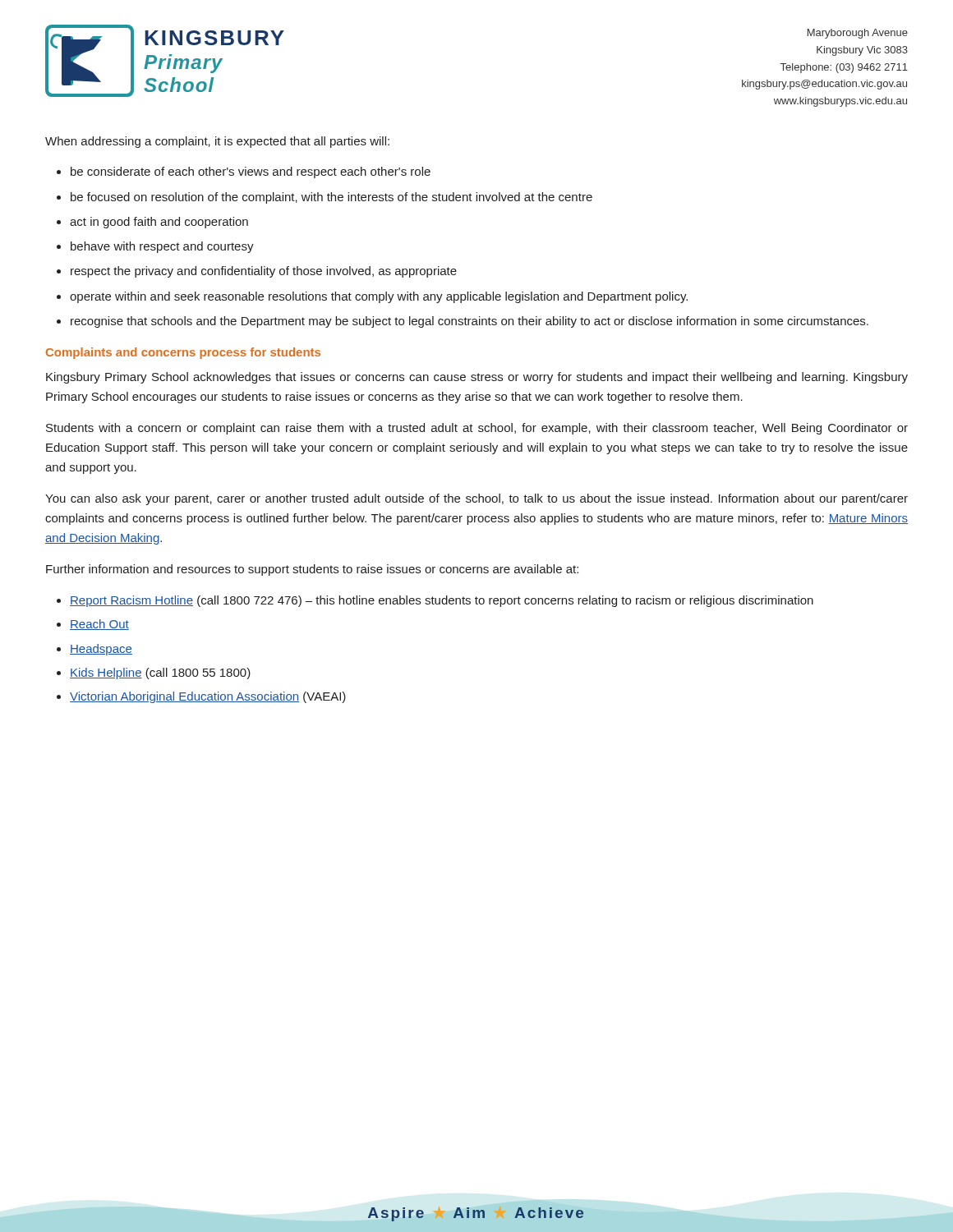Click on the passage starting "behave with respect"

(x=162, y=246)
